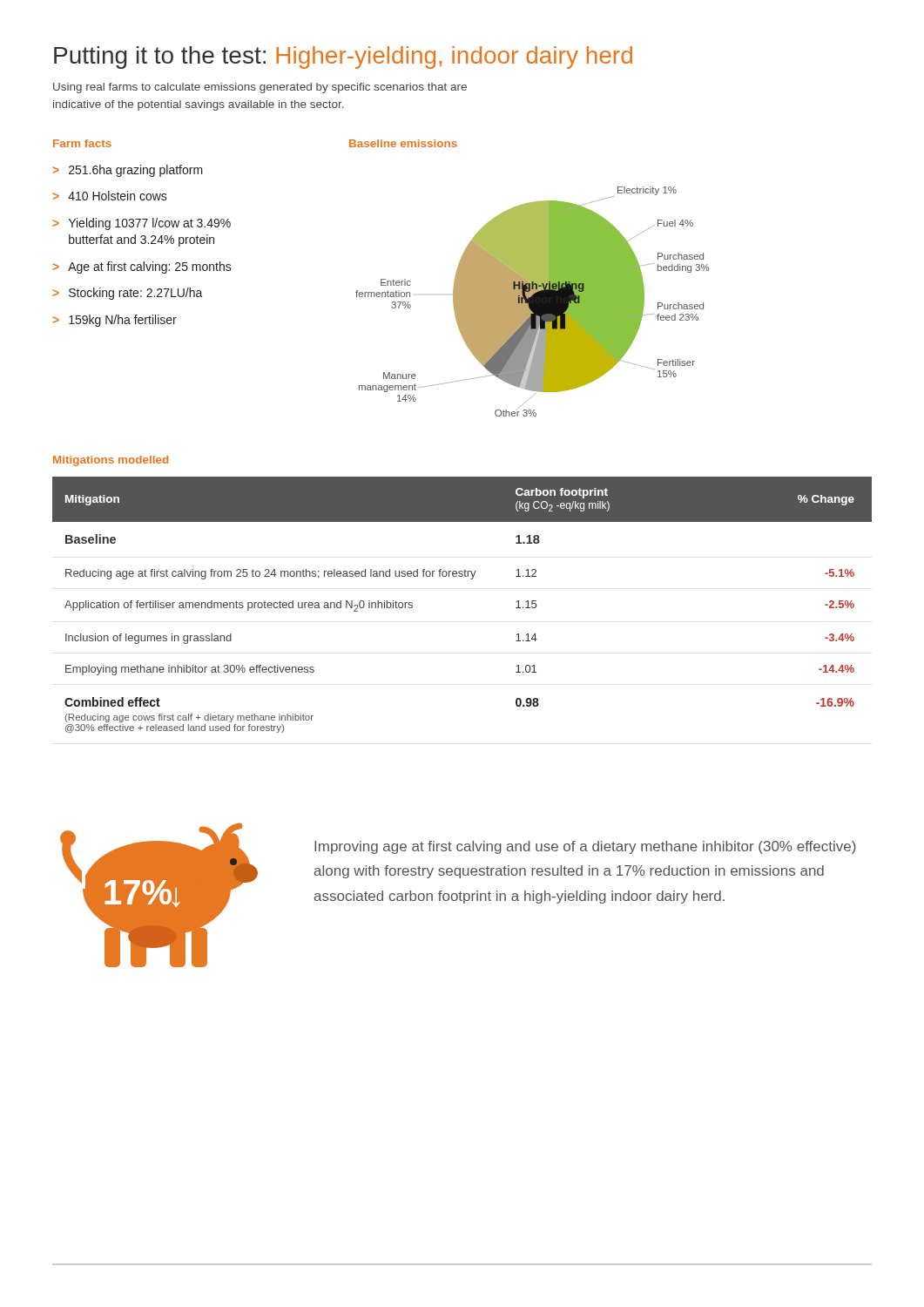Select the passage starting "> 410 Holstein cows"
The image size is (924, 1307).
110,197
